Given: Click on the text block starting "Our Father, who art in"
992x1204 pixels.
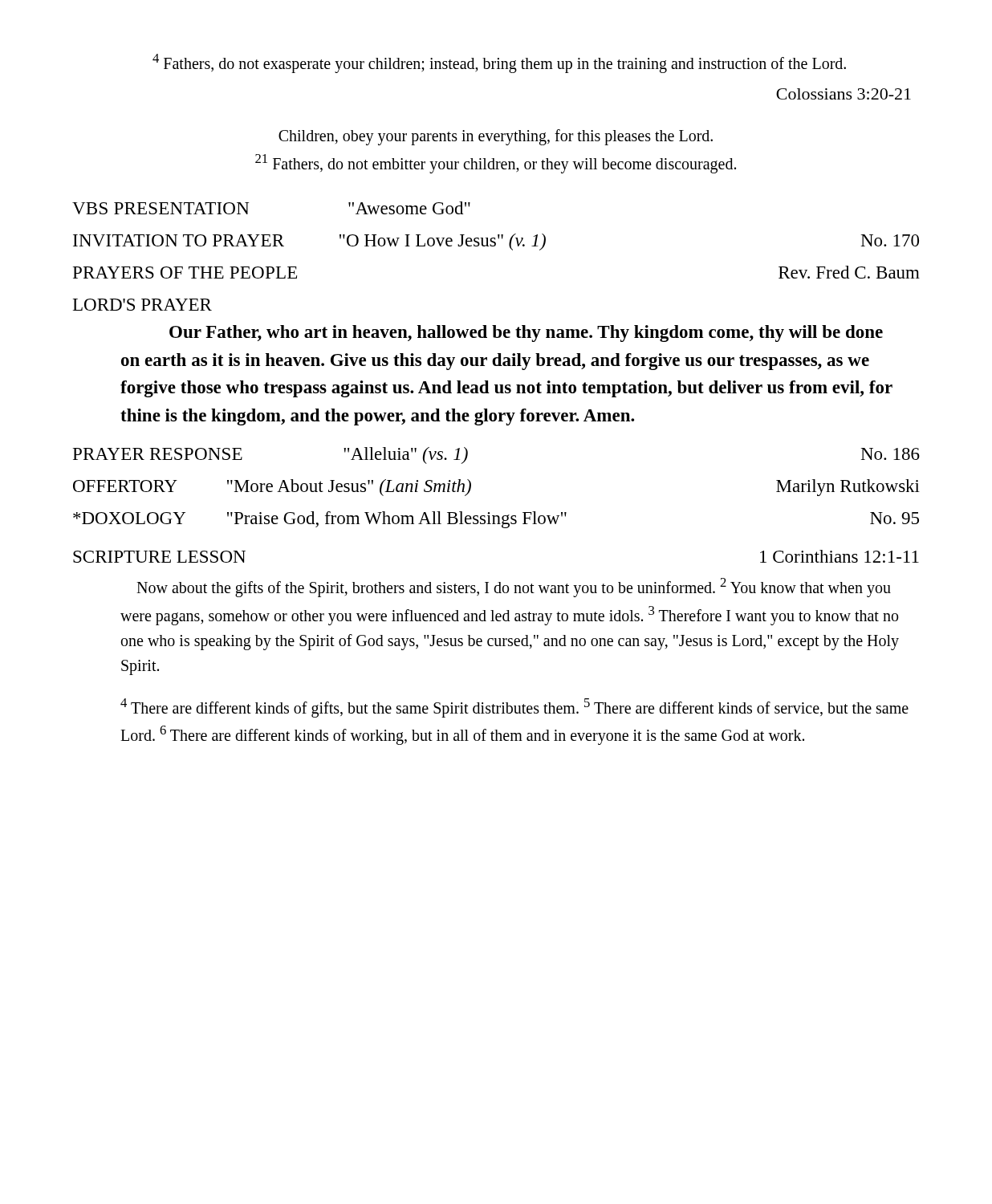Looking at the screenshot, I should [x=508, y=374].
